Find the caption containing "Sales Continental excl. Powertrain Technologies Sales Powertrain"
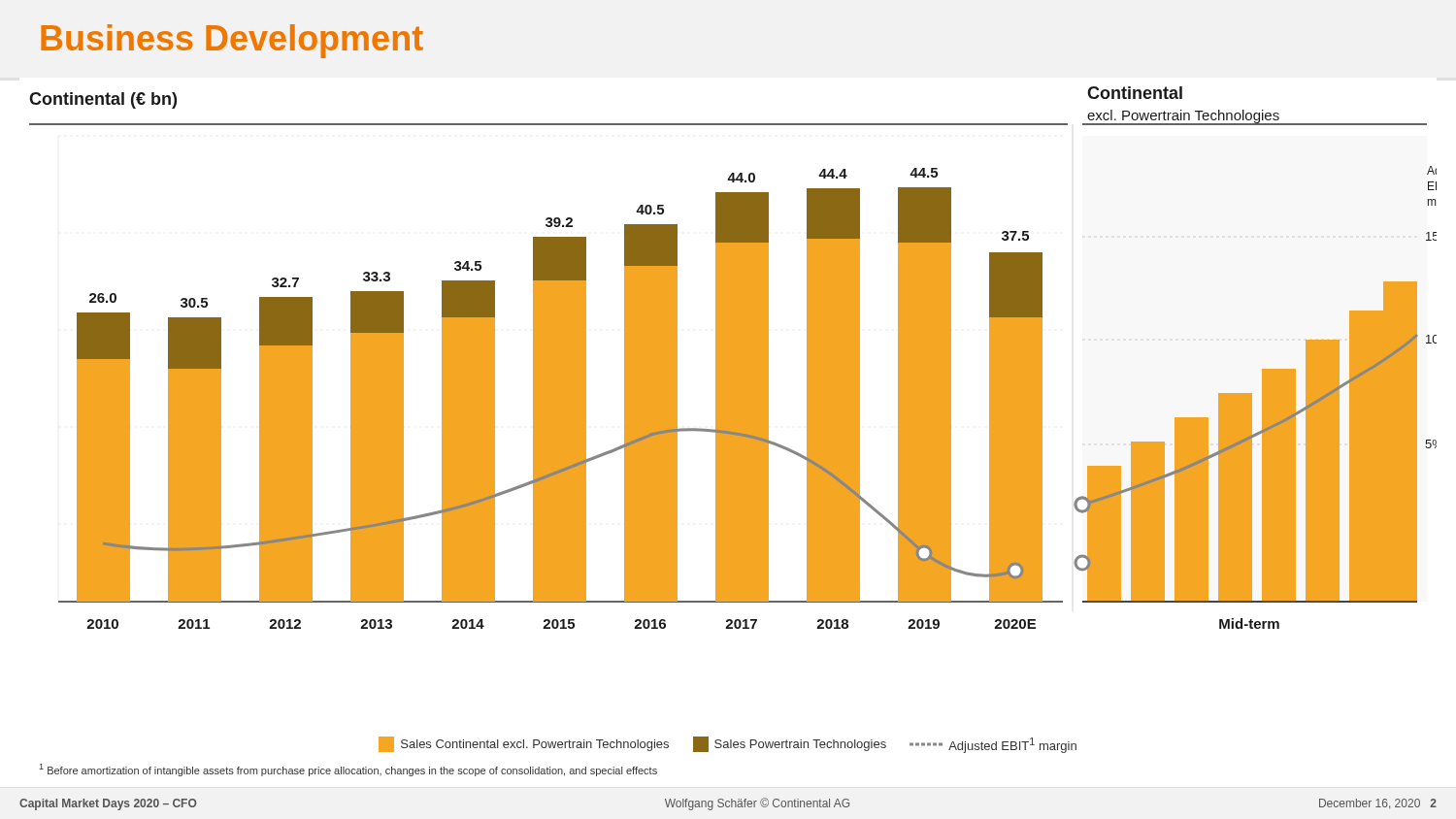This screenshot has height=819, width=1456. point(728,744)
